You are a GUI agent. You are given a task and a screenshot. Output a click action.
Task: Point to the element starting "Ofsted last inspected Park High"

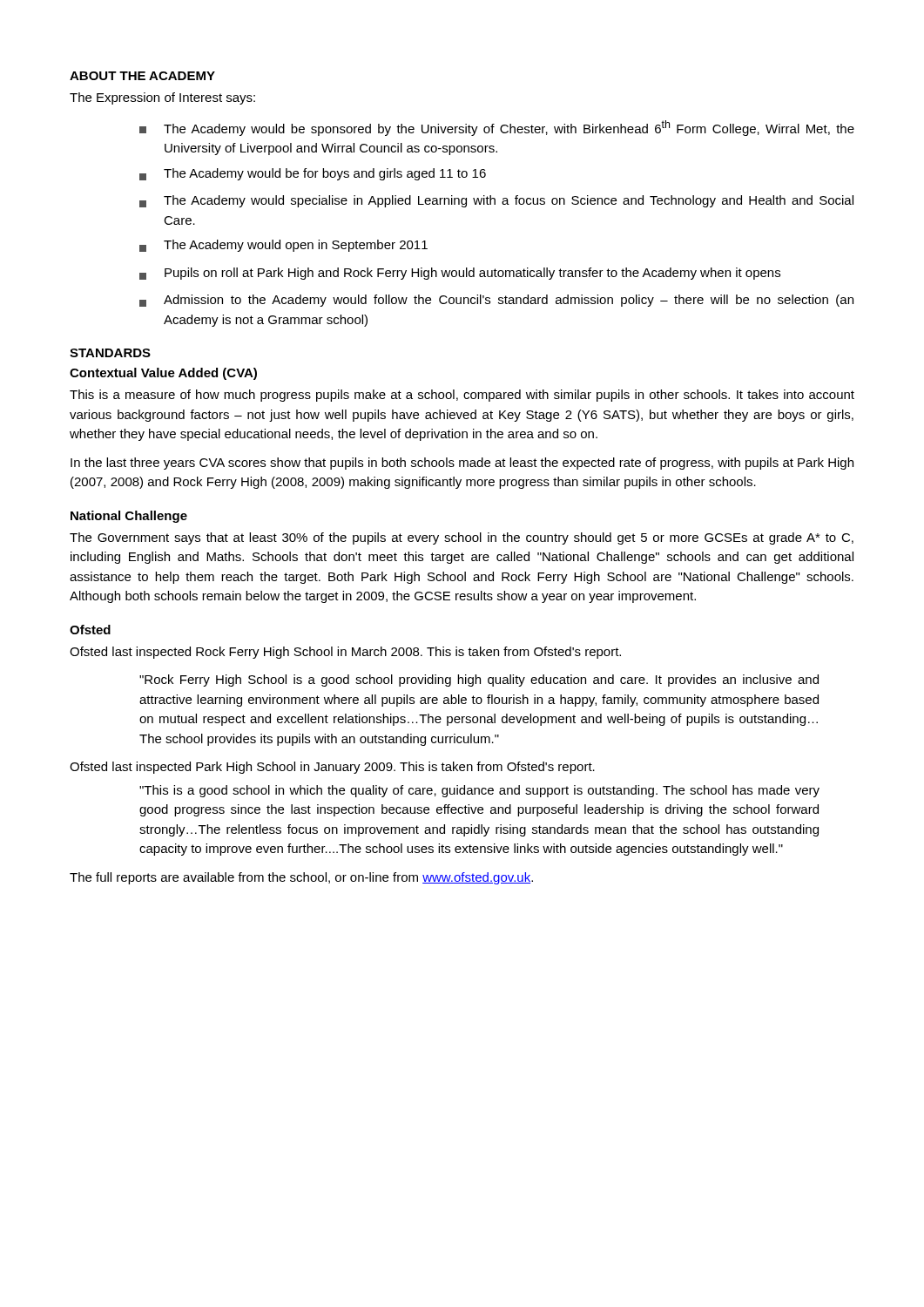click(x=445, y=809)
